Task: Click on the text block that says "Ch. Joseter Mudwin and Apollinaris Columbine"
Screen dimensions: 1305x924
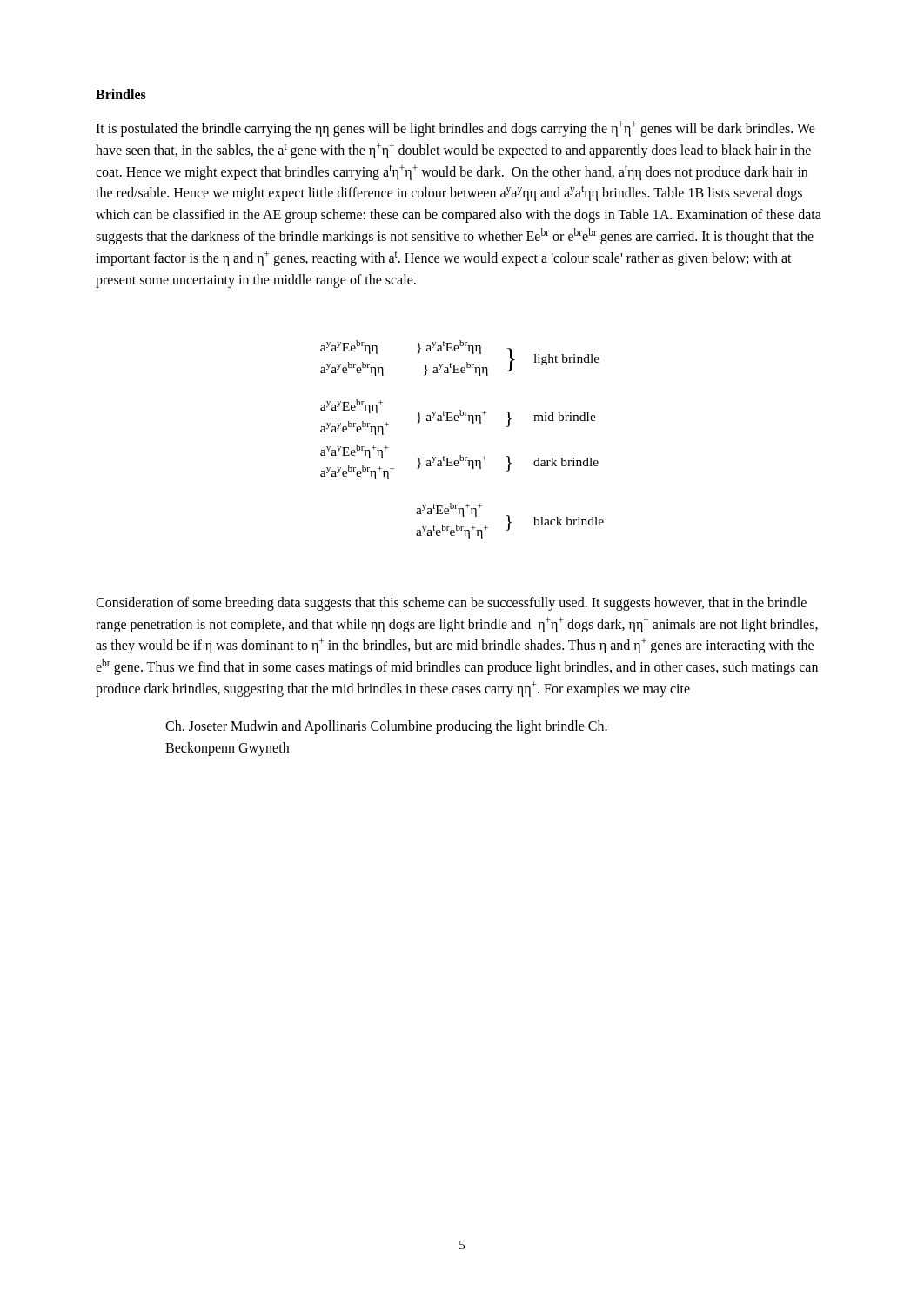Action: [386, 737]
